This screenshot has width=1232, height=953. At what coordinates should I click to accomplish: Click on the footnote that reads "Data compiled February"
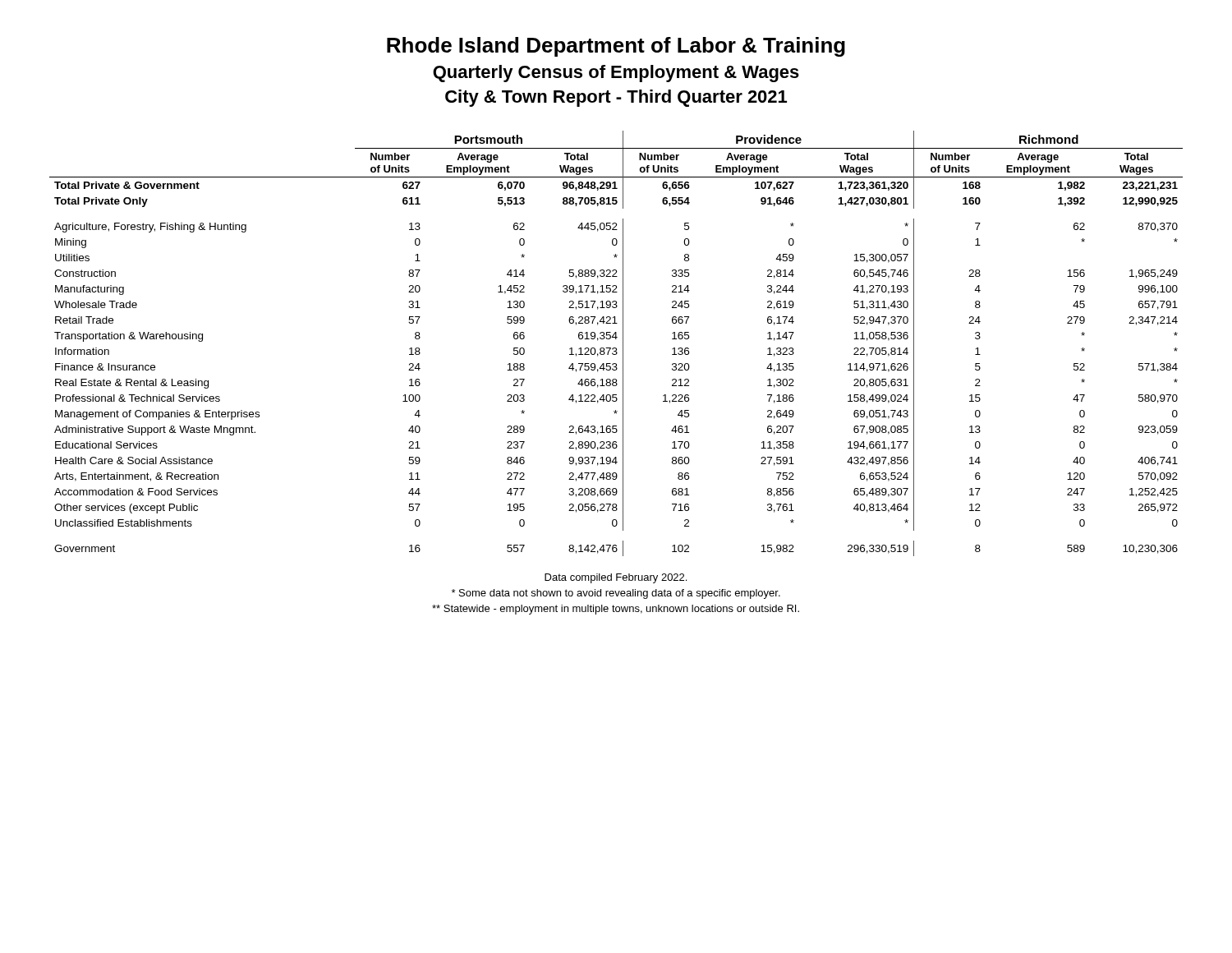[x=616, y=593]
